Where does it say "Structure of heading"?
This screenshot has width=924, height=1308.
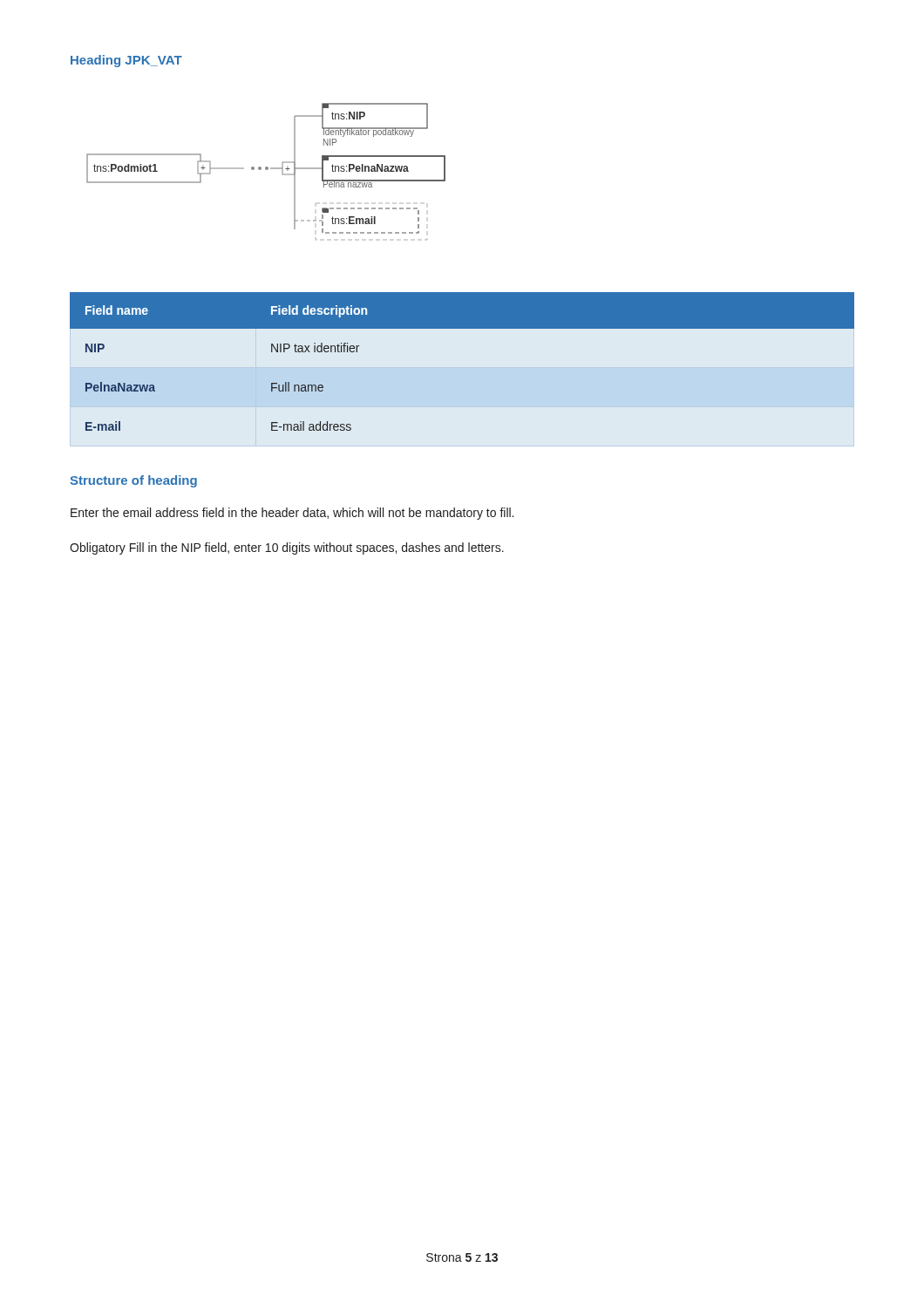point(134,480)
